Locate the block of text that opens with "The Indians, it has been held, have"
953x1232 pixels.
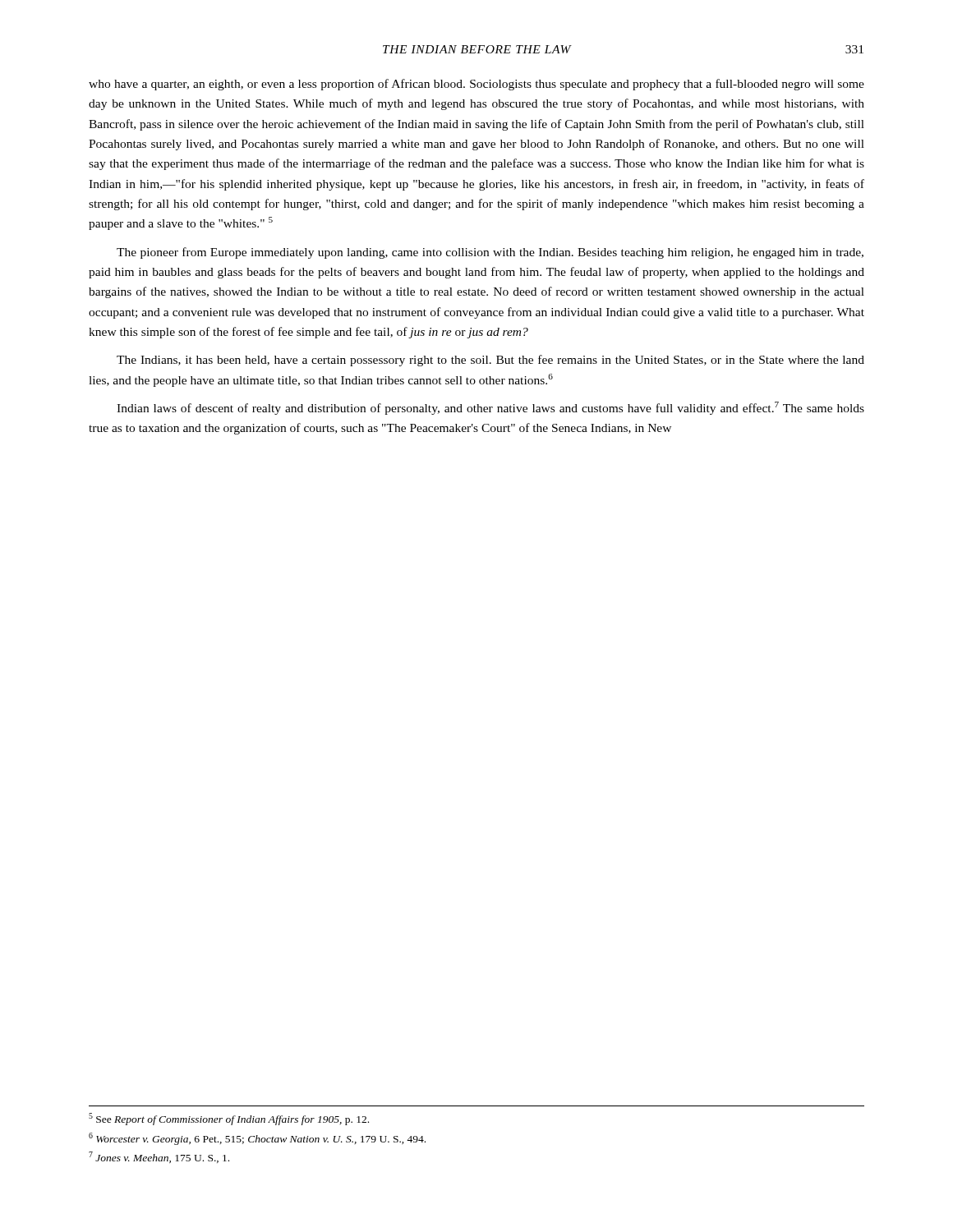pos(476,370)
